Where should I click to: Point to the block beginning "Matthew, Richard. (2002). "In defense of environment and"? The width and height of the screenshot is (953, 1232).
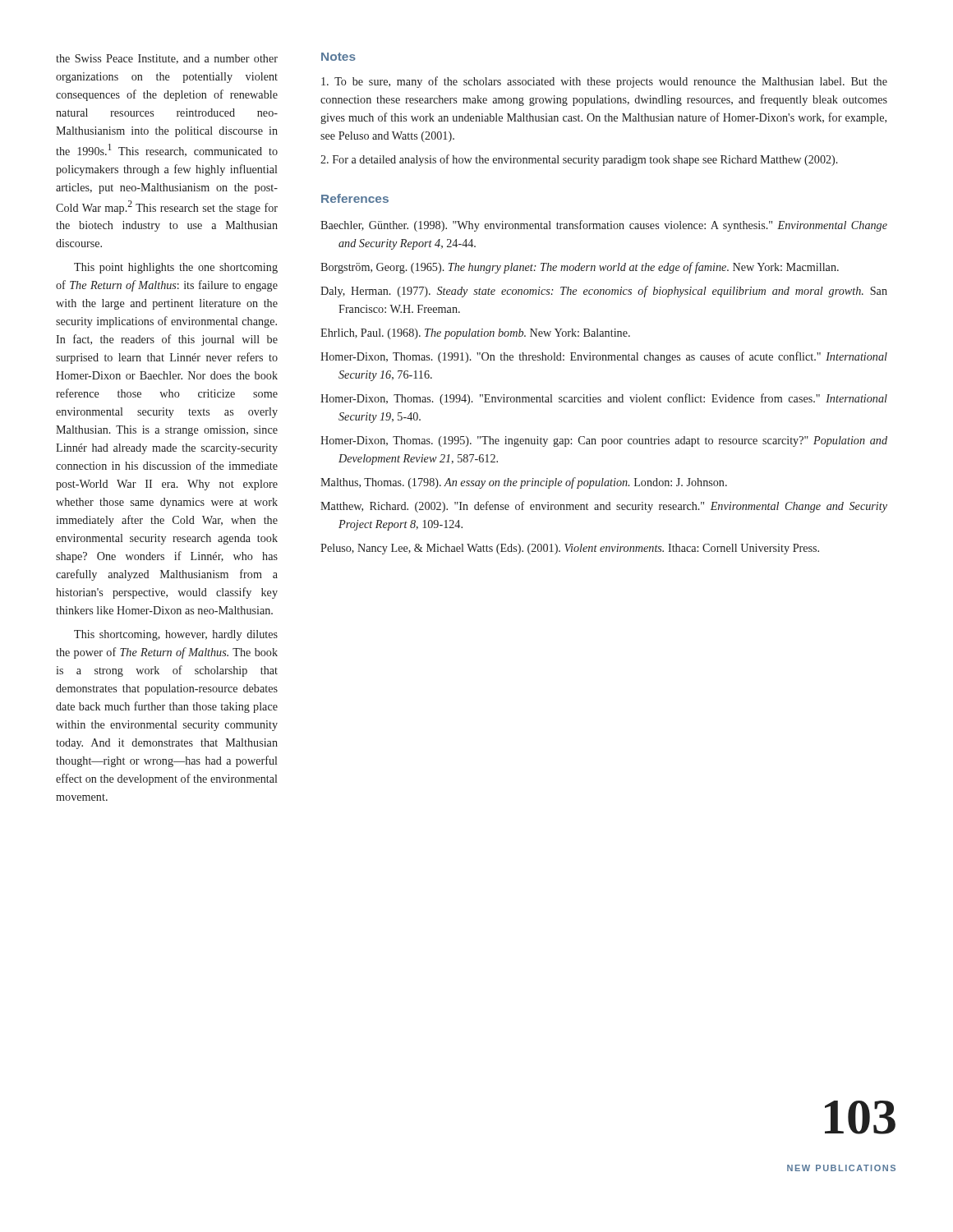(x=604, y=515)
